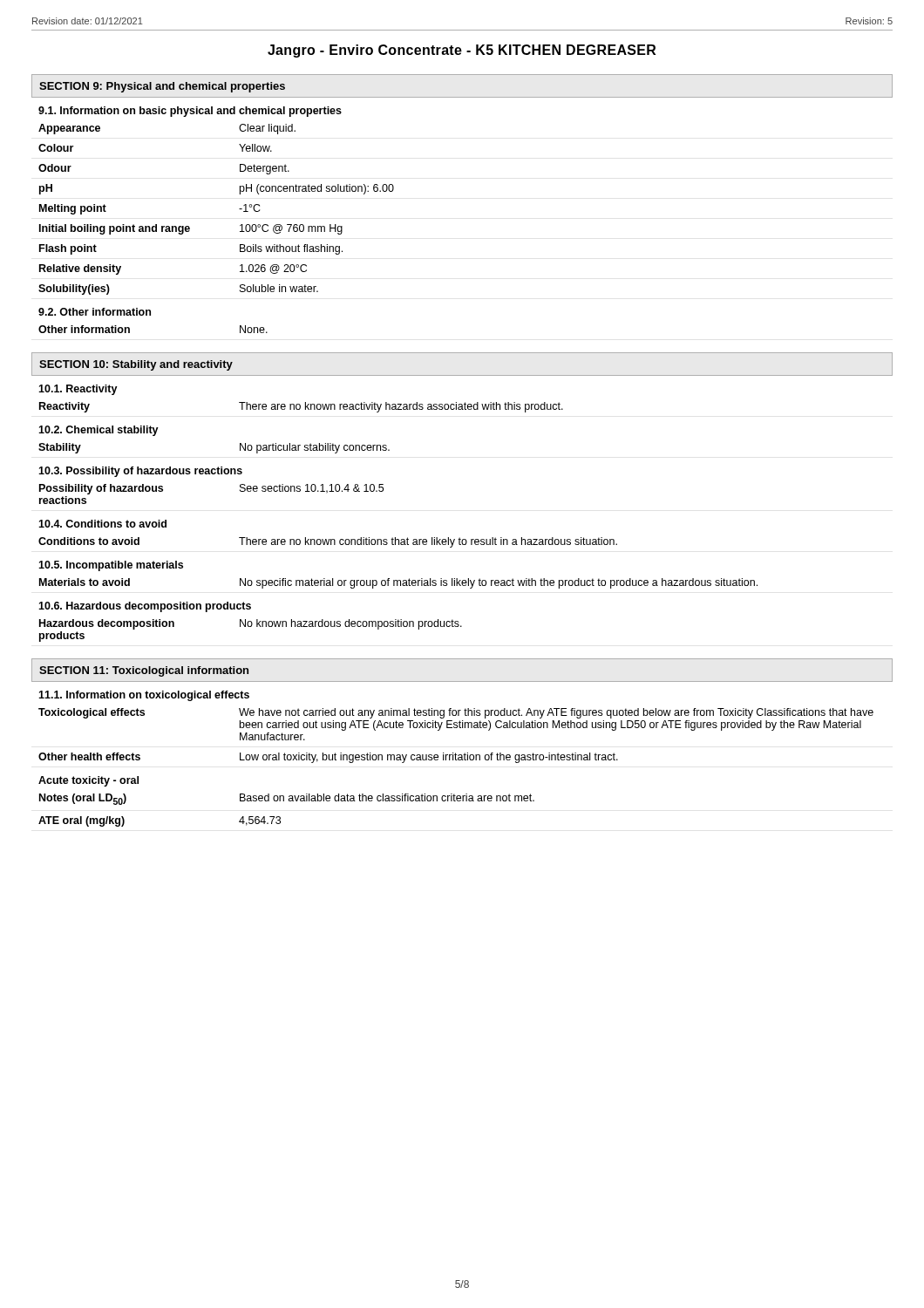924x1308 pixels.
Task: Click on the text containing "Stability No particular stability concerns."
Action: coord(63,448)
